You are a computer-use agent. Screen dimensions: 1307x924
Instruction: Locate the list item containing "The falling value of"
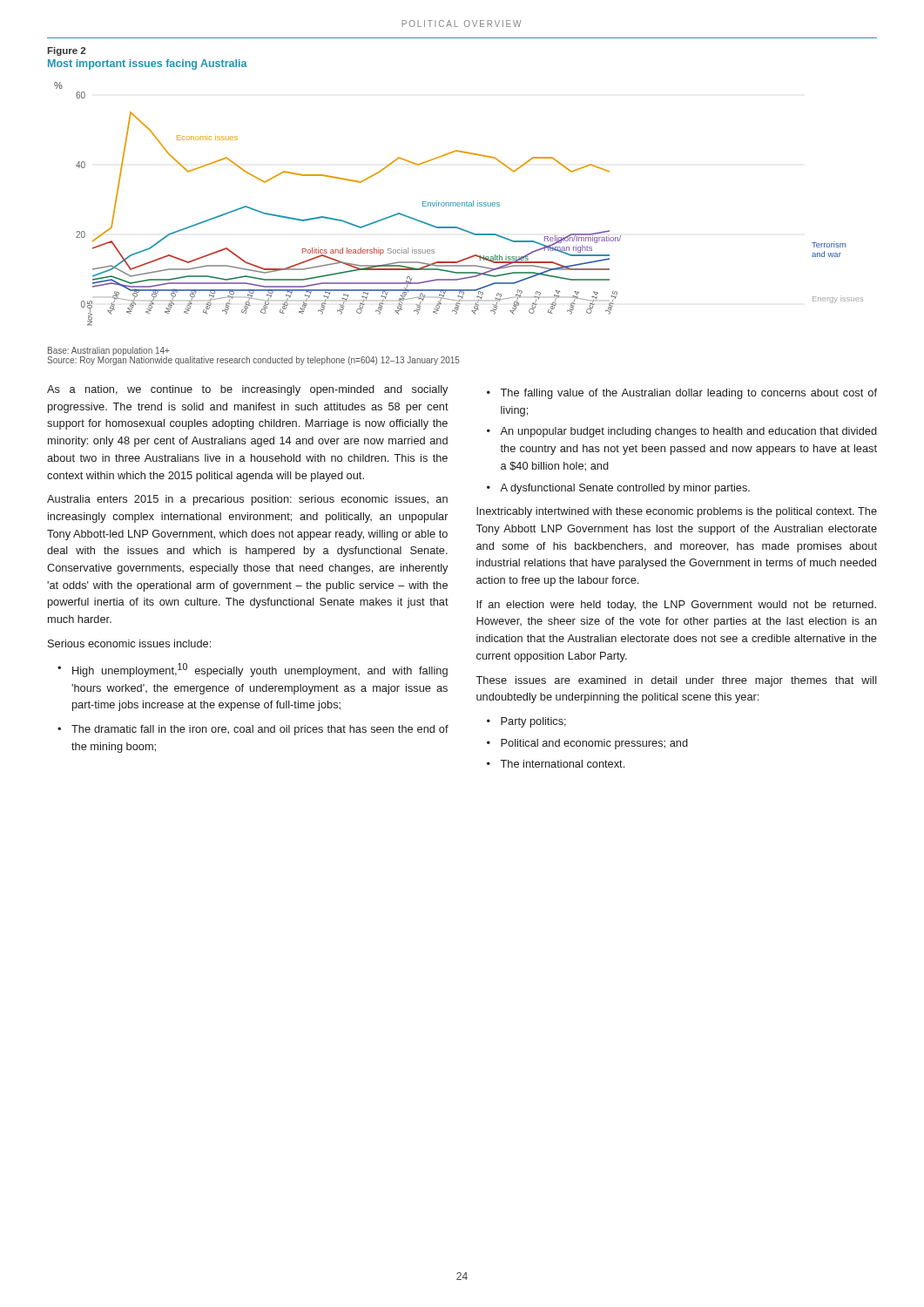click(682, 440)
